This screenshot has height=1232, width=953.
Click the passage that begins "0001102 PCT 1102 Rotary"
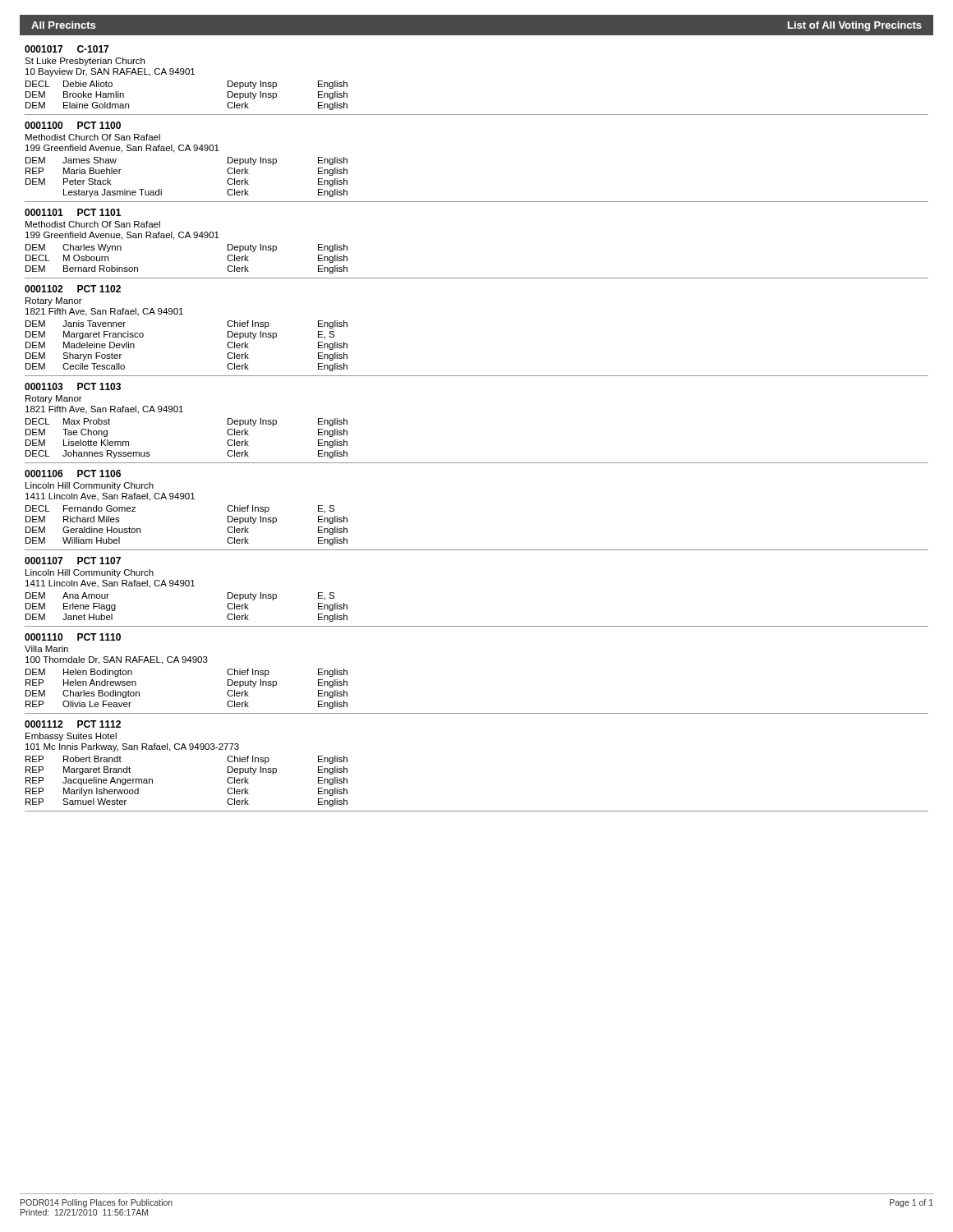45,289
